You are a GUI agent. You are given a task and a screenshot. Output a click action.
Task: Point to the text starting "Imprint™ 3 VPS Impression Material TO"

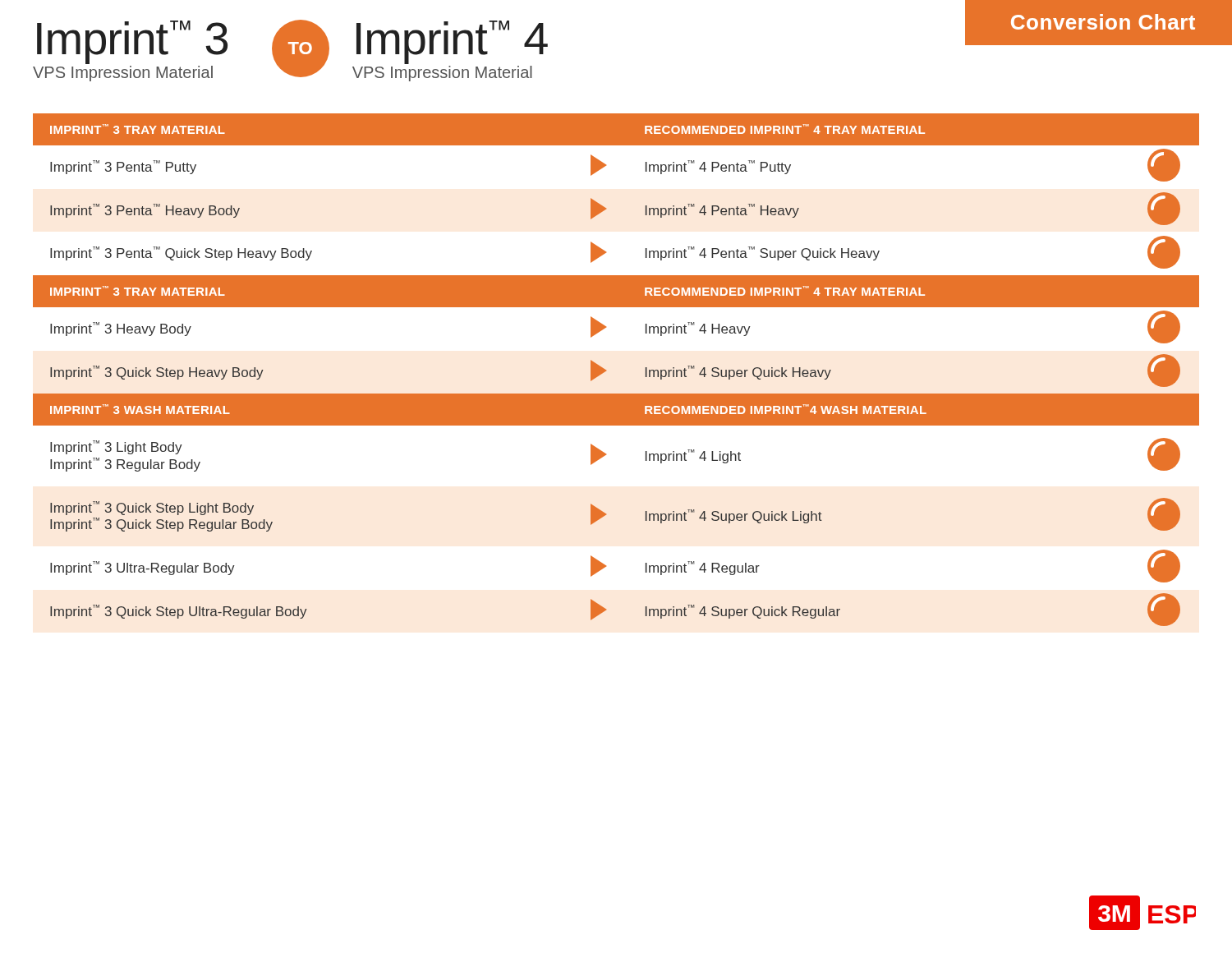click(x=291, y=48)
